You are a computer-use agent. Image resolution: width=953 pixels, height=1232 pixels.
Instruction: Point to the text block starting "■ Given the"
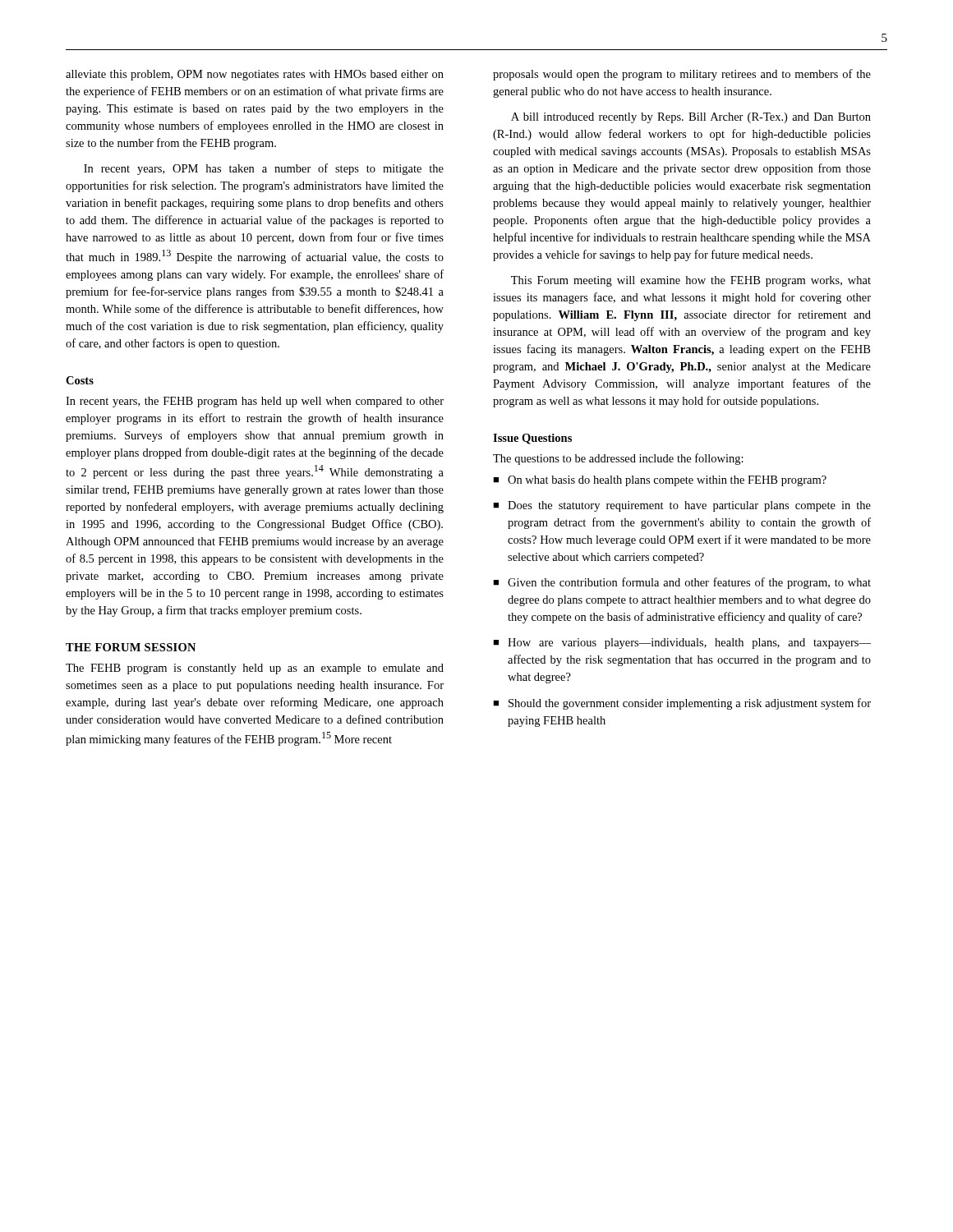click(x=682, y=600)
